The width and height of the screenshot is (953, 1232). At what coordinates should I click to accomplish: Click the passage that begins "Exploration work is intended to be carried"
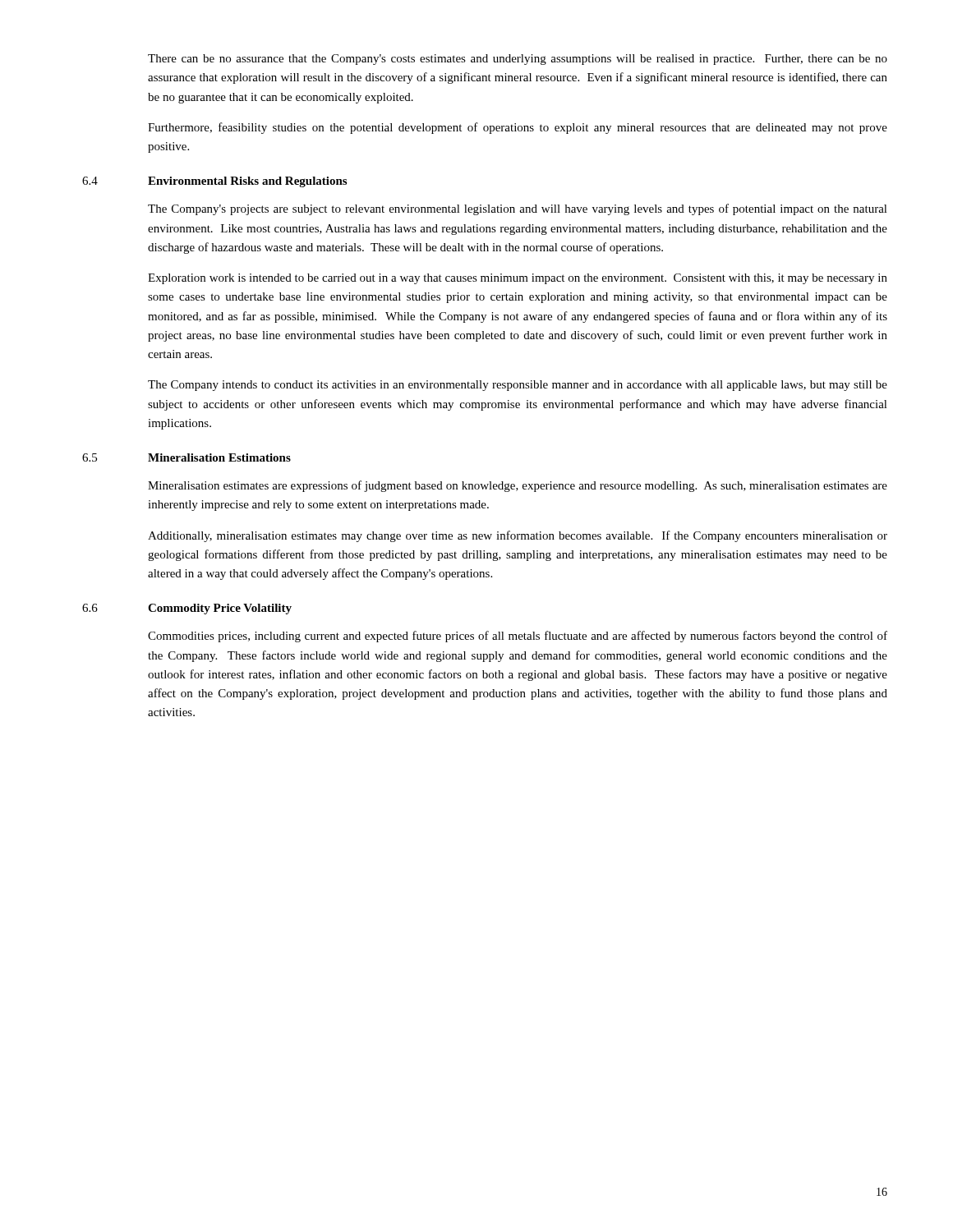click(x=518, y=316)
